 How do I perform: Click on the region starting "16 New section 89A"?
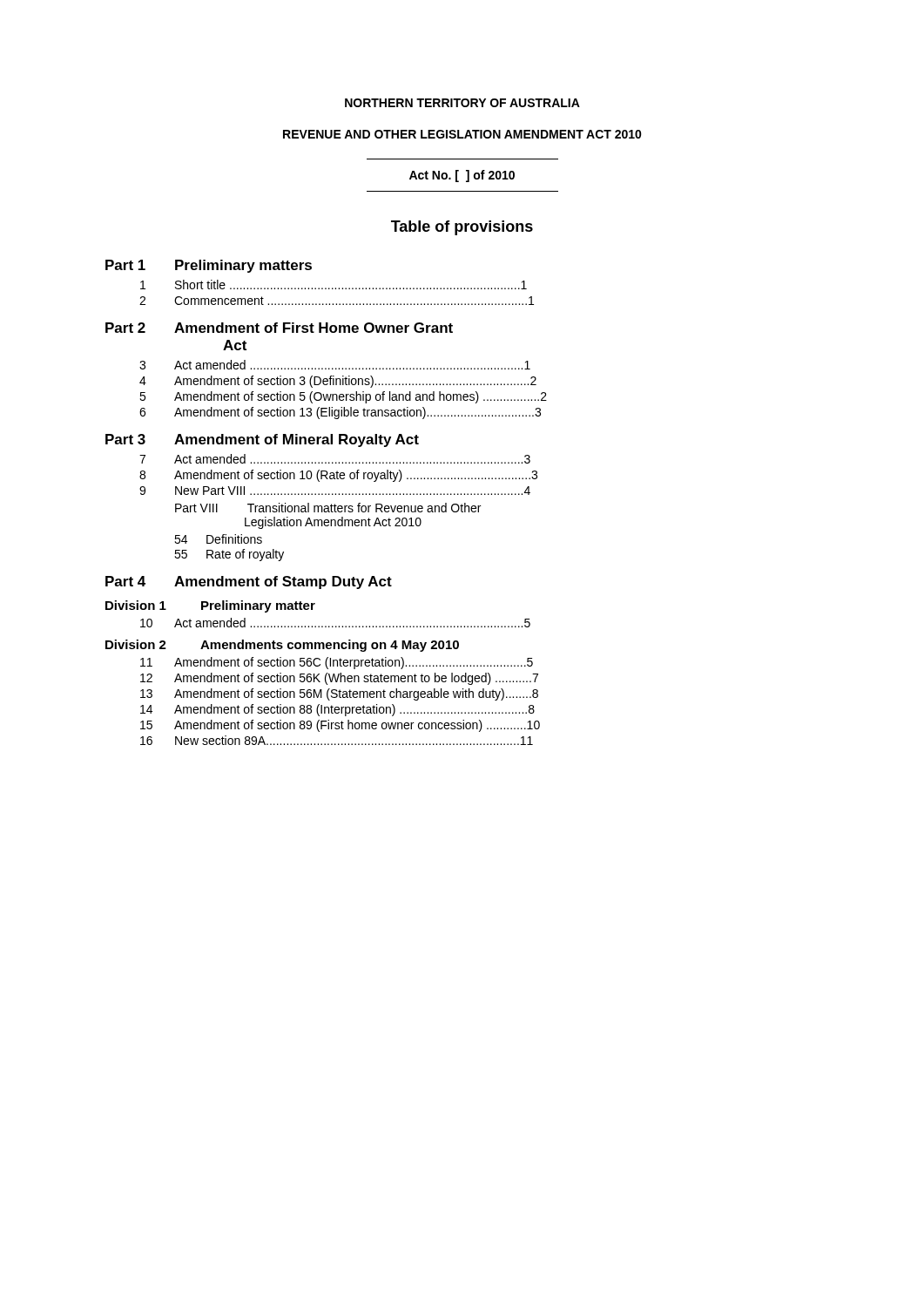(x=479, y=741)
